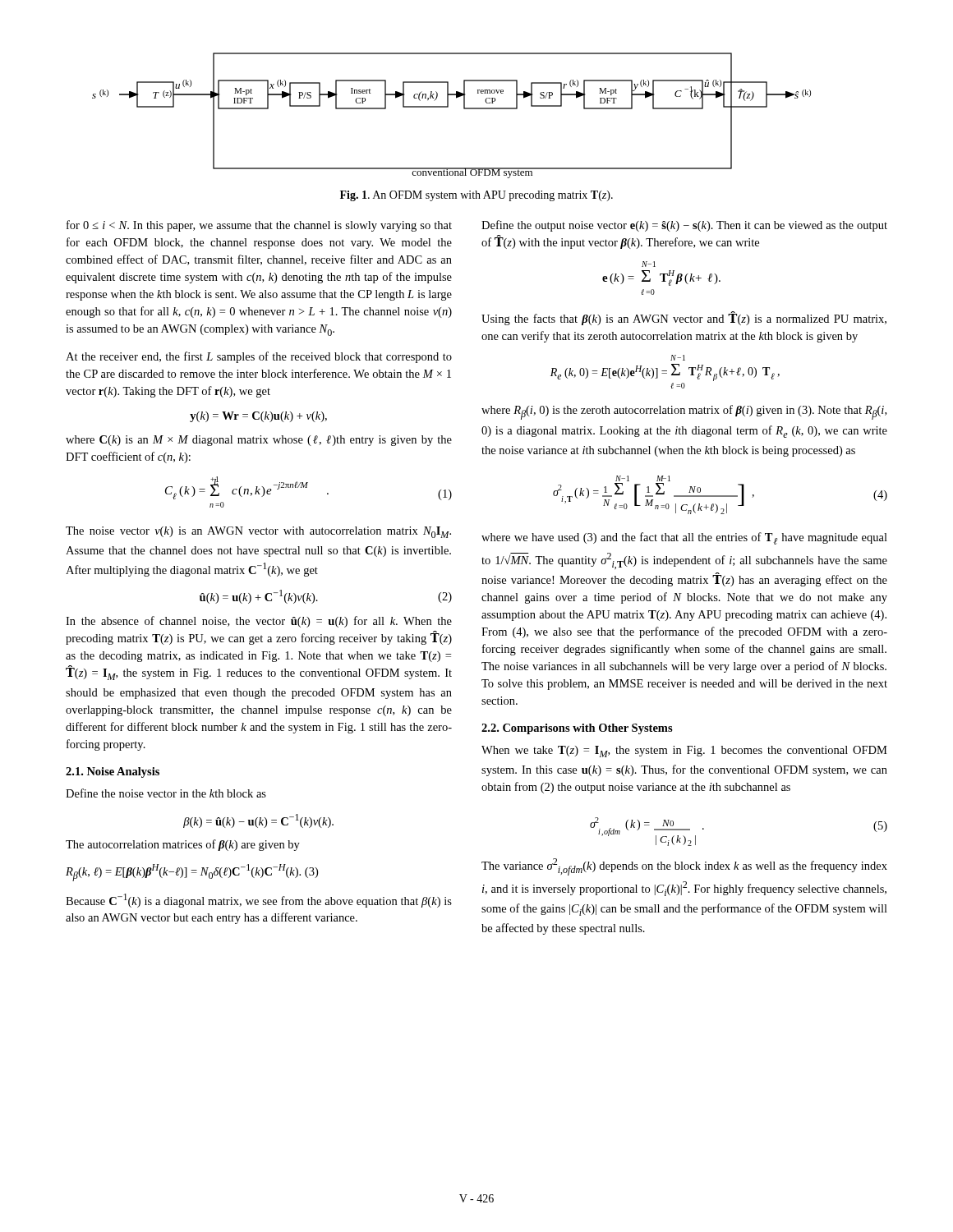This screenshot has height=1232, width=953.
Task: Click on the text block with the text "In the absence"
Action: click(259, 683)
